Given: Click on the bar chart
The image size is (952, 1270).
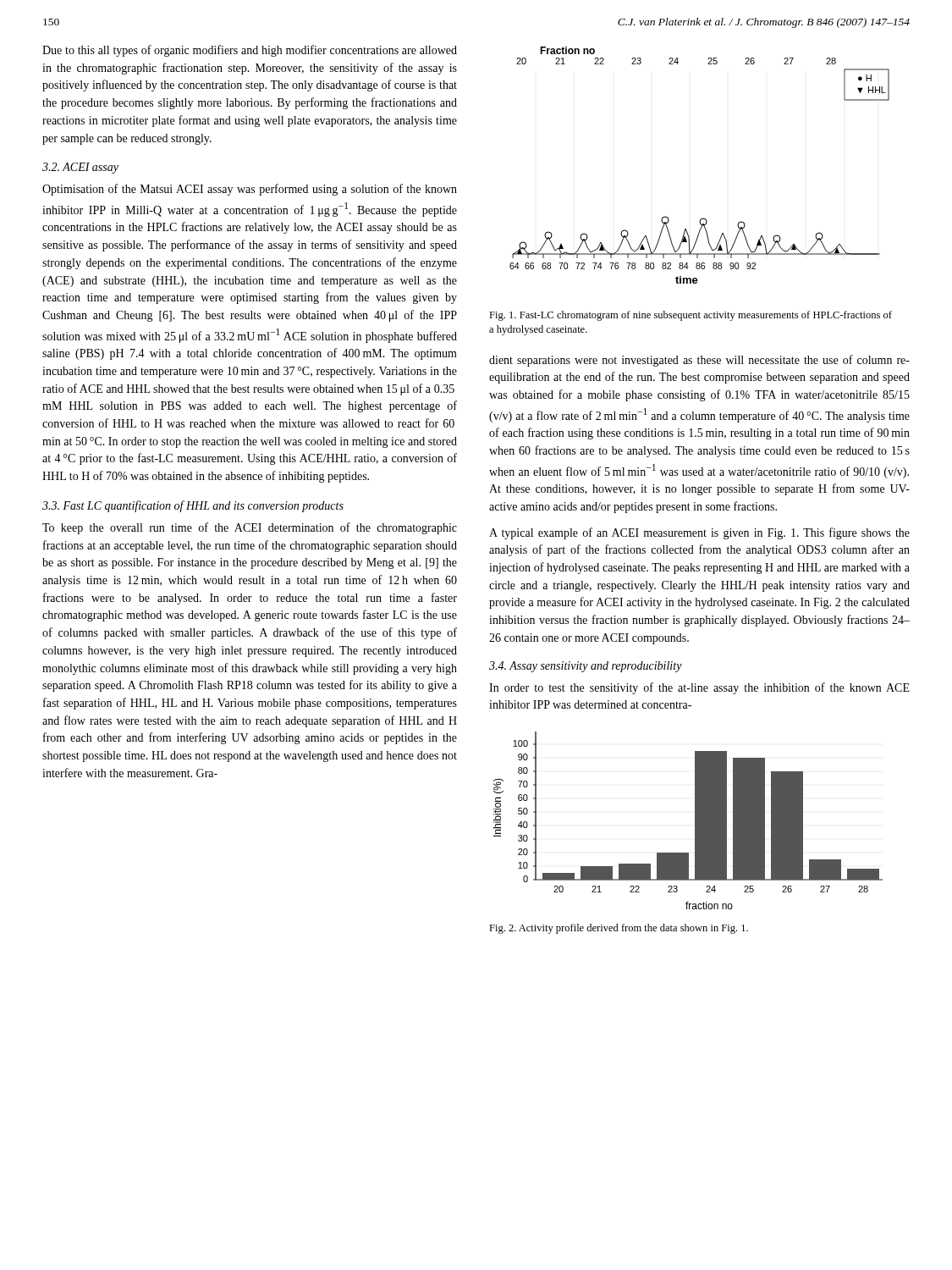Looking at the screenshot, I should [692, 820].
